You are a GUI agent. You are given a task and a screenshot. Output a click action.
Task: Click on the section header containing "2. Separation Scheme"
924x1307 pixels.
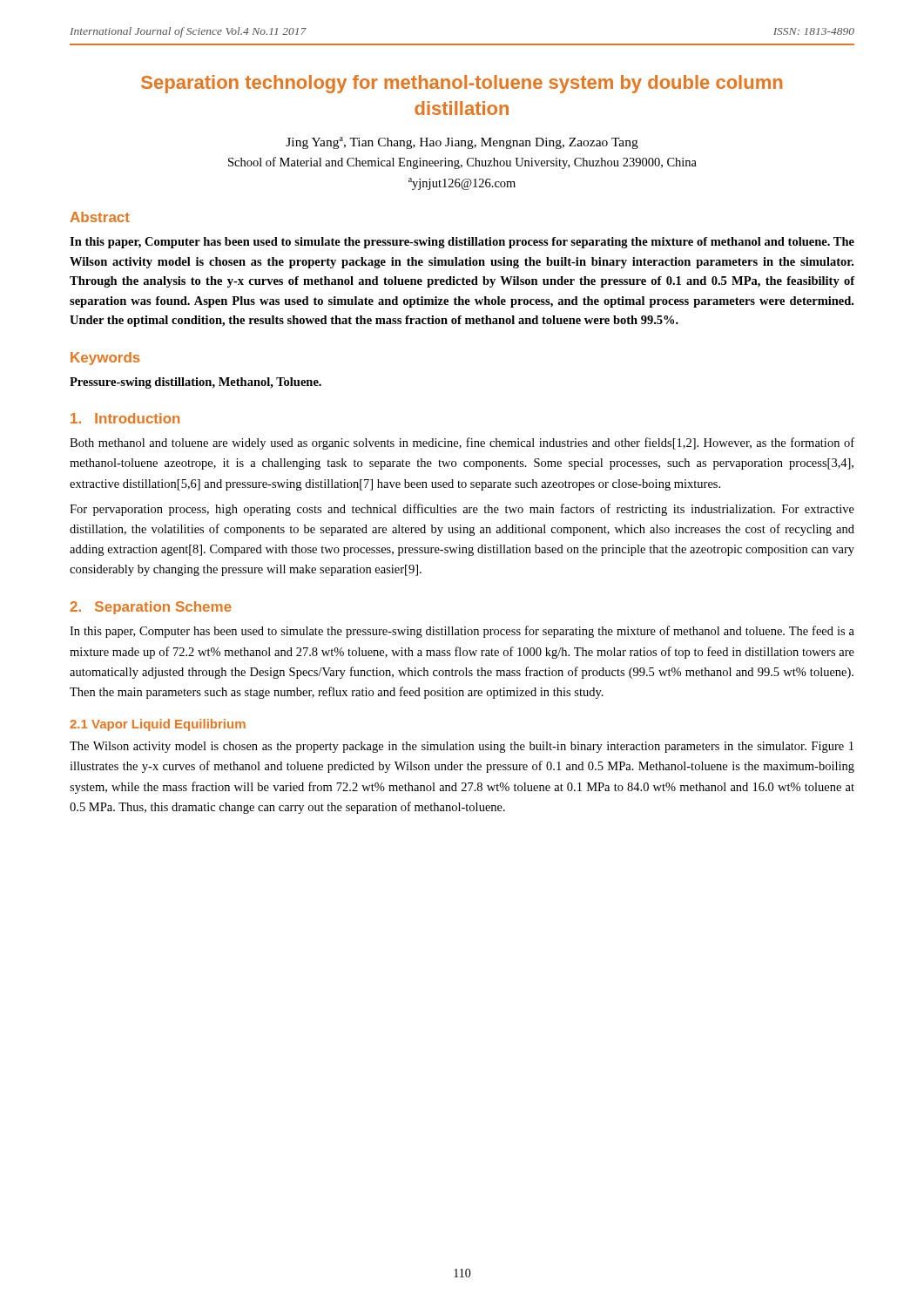coord(151,607)
